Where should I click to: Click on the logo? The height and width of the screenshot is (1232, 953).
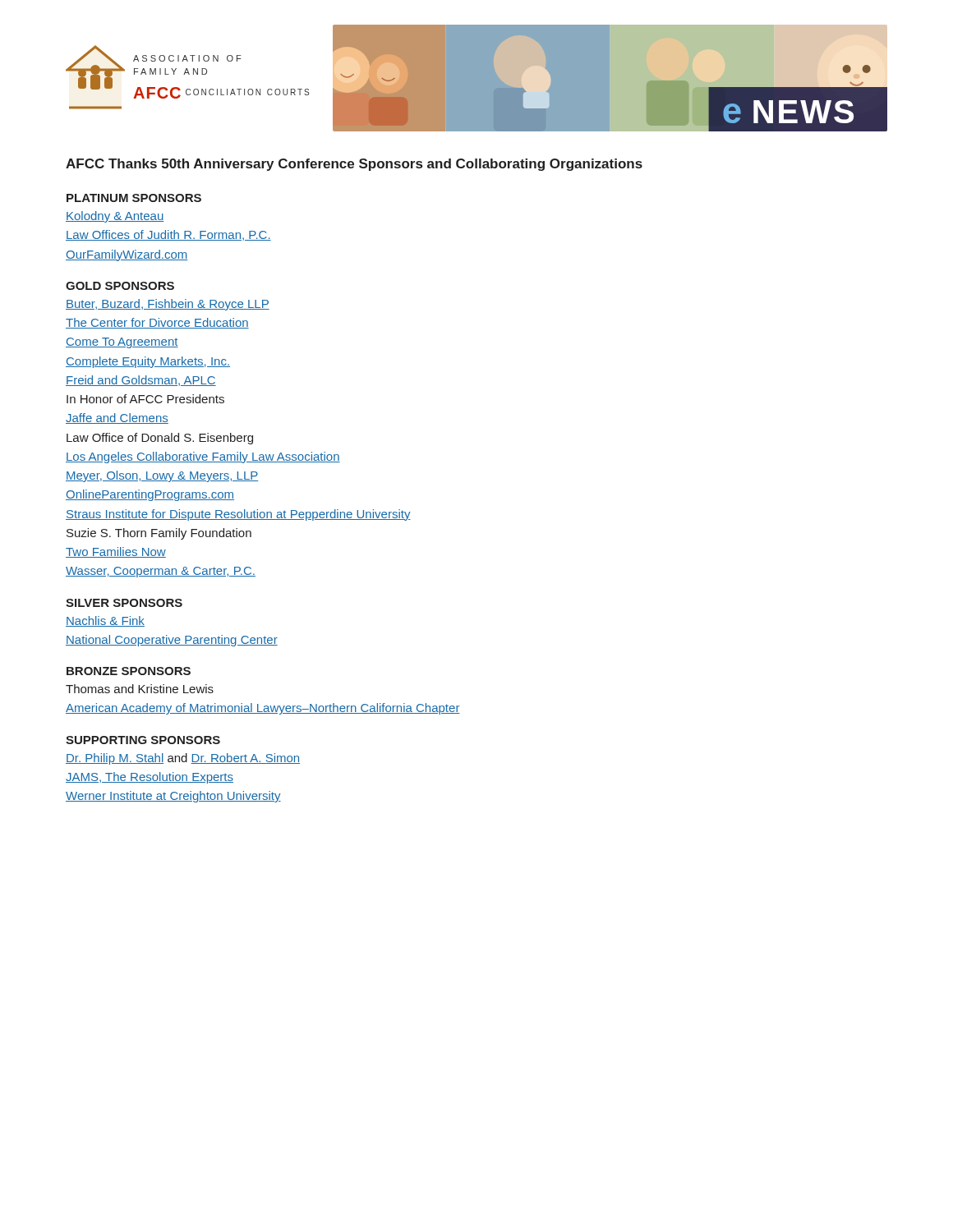[x=195, y=78]
